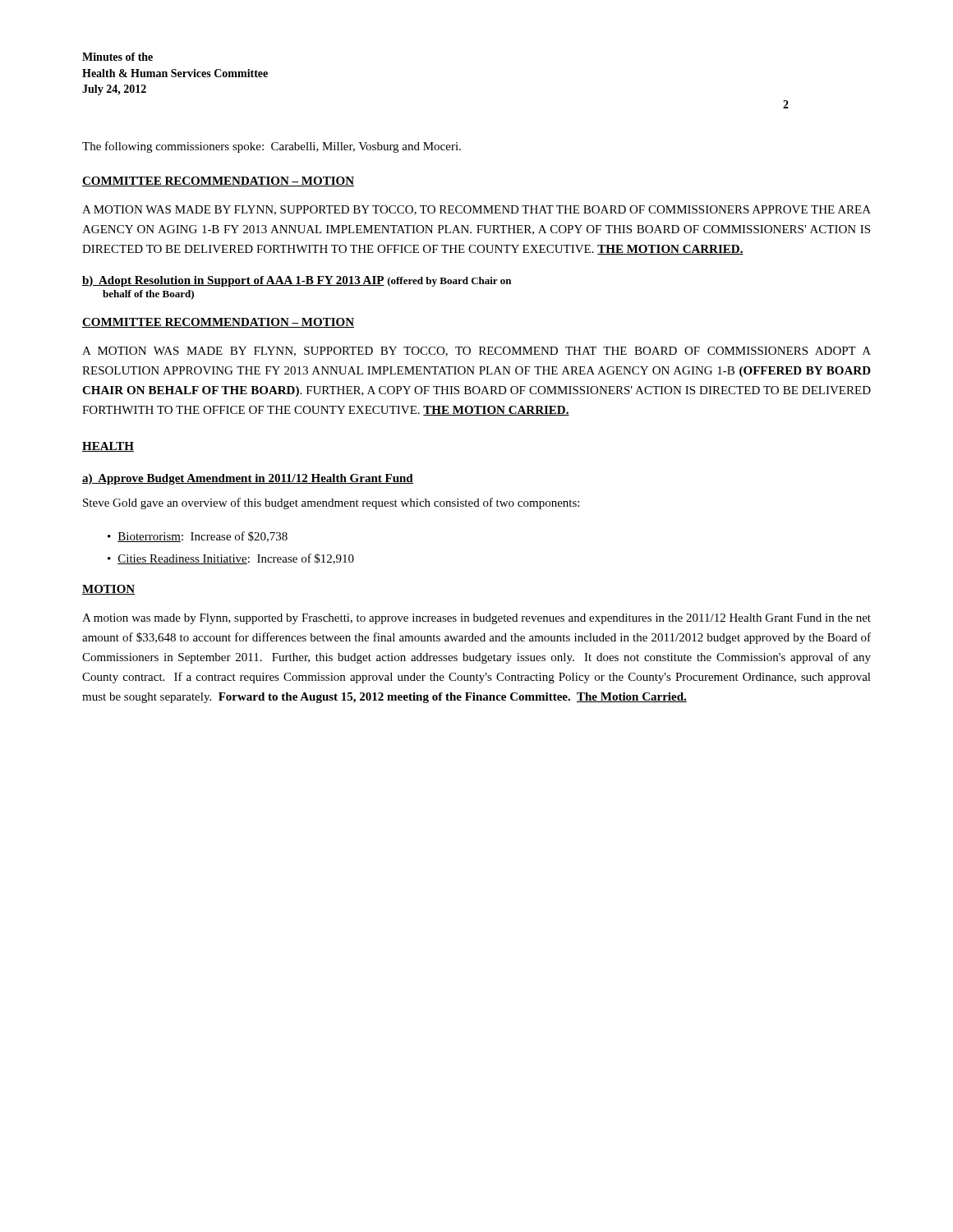This screenshot has height=1232, width=953.
Task: Find the text block that says "A motion was made"
Action: tap(476, 657)
